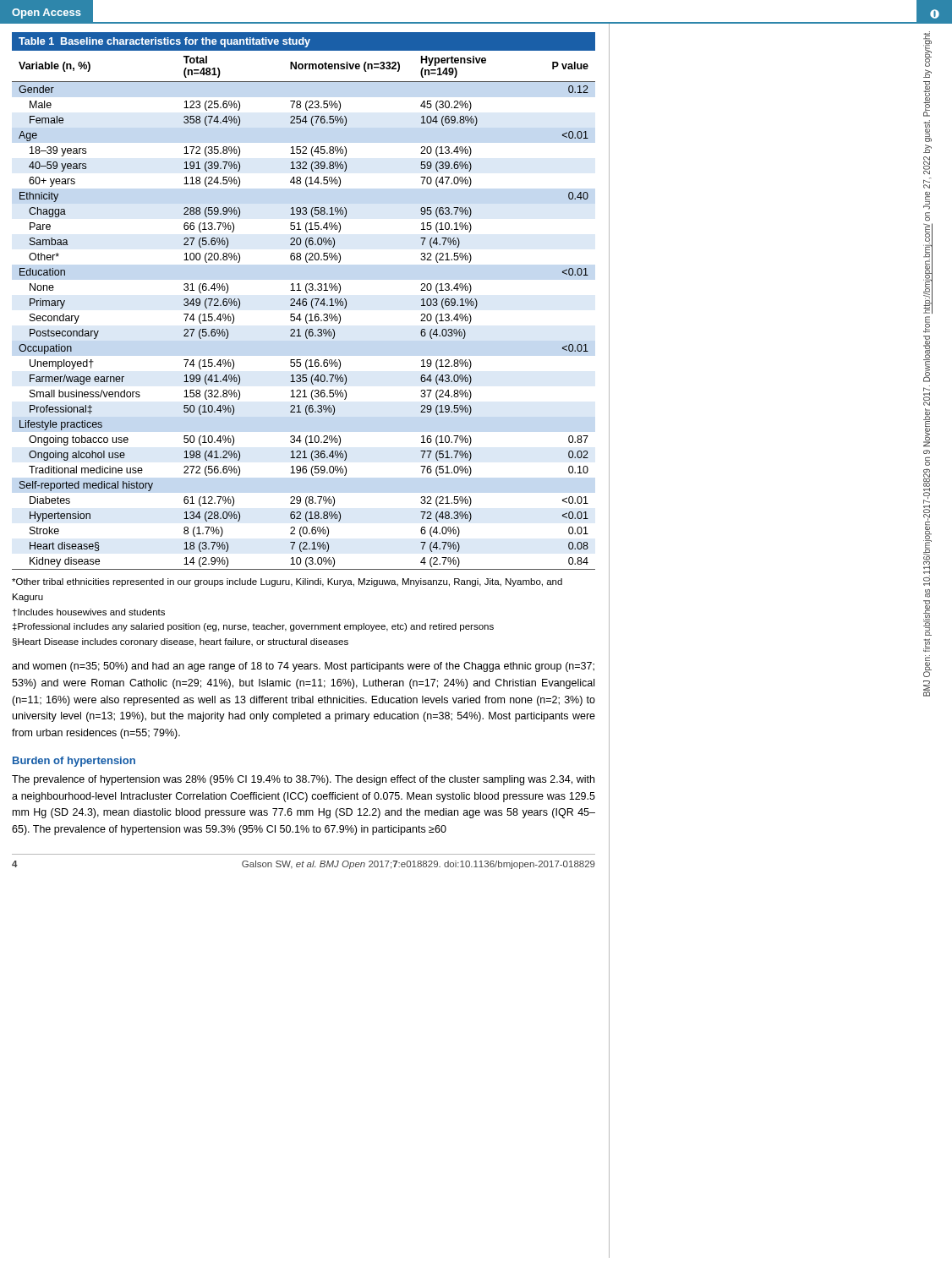The image size is (952, 1268).
Task: Click the footnote
Action: point(287,612)
